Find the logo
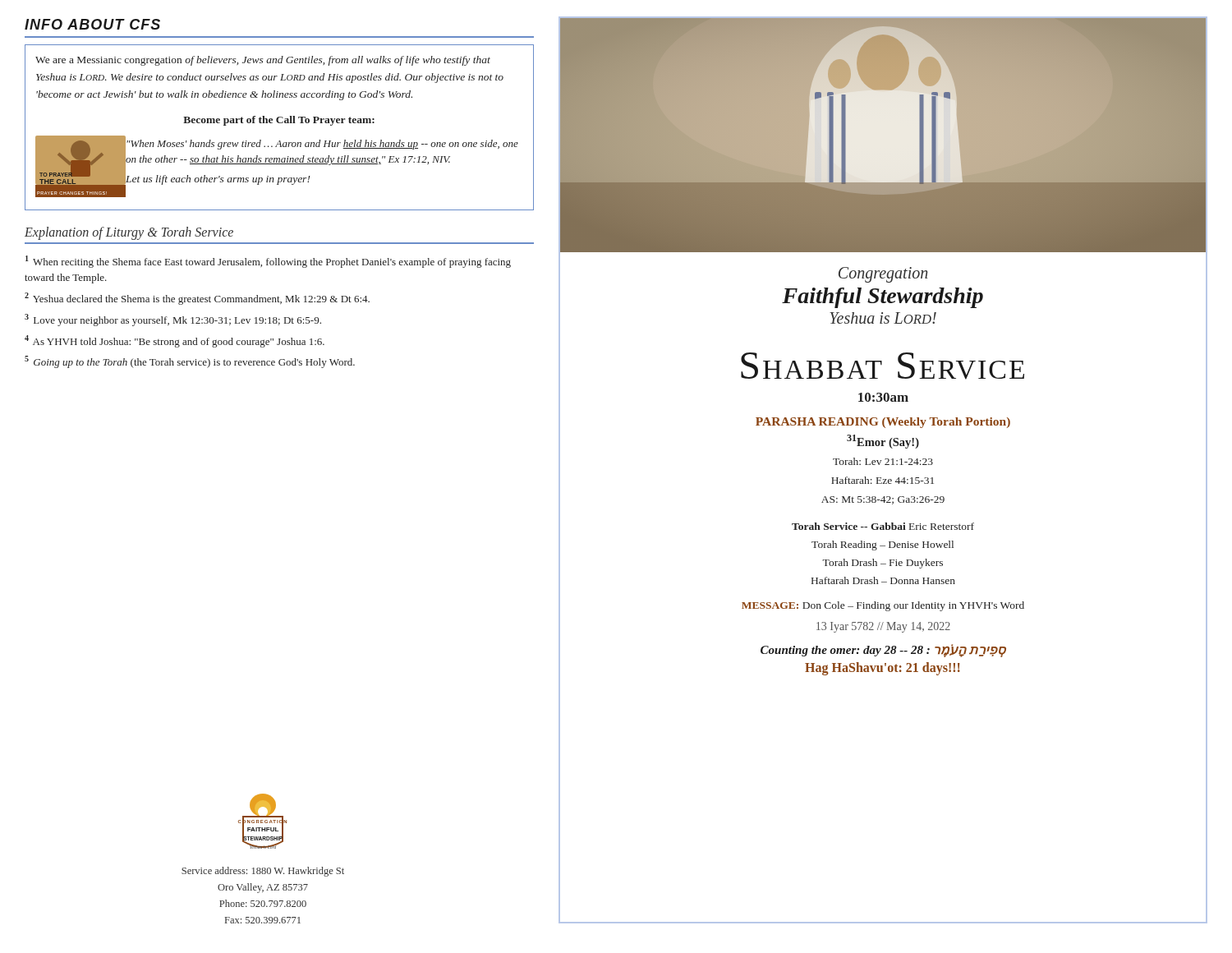Viewport: 1232px width, 953px height. [x=263, y=826]
